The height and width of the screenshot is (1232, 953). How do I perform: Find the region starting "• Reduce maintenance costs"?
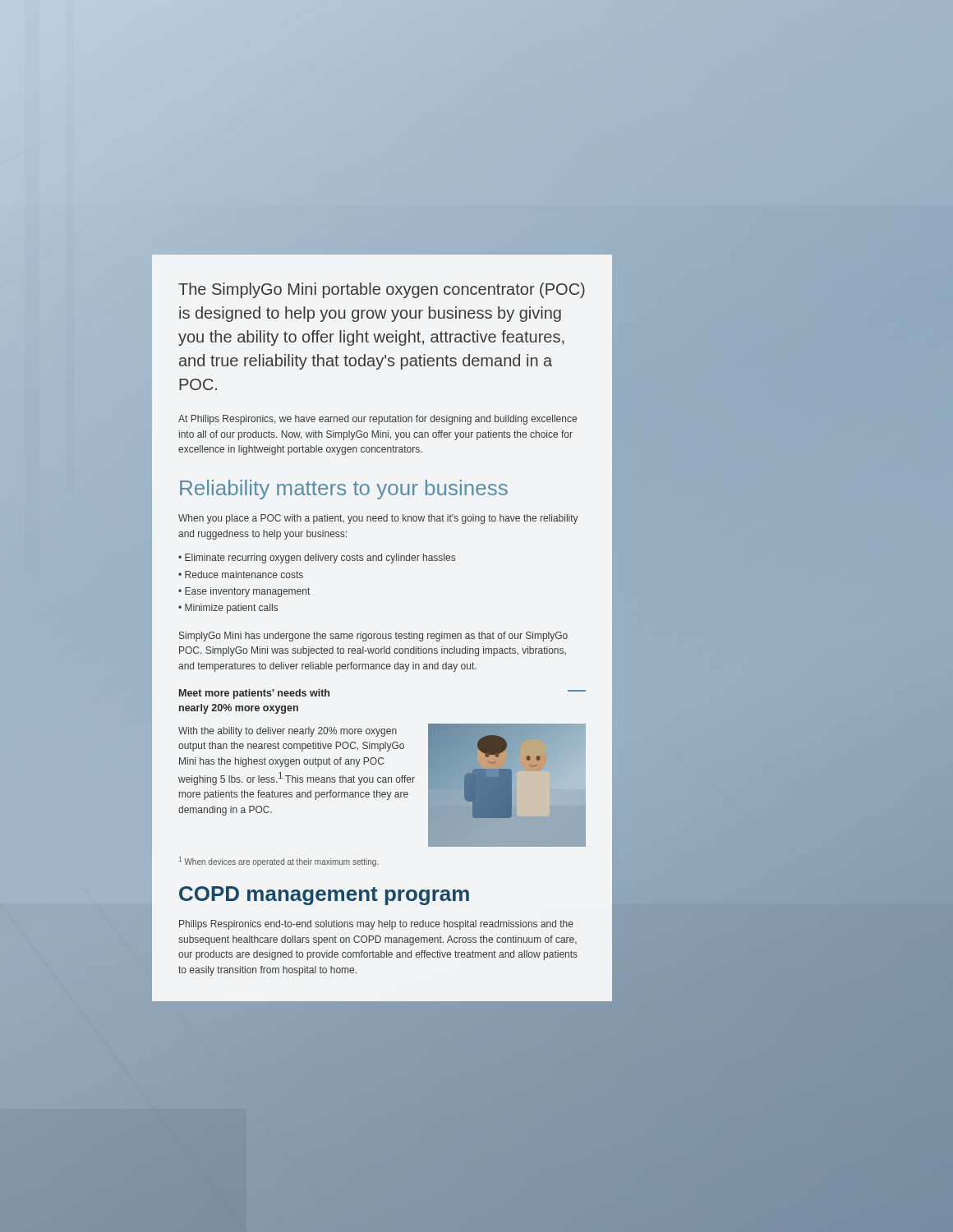241,575
